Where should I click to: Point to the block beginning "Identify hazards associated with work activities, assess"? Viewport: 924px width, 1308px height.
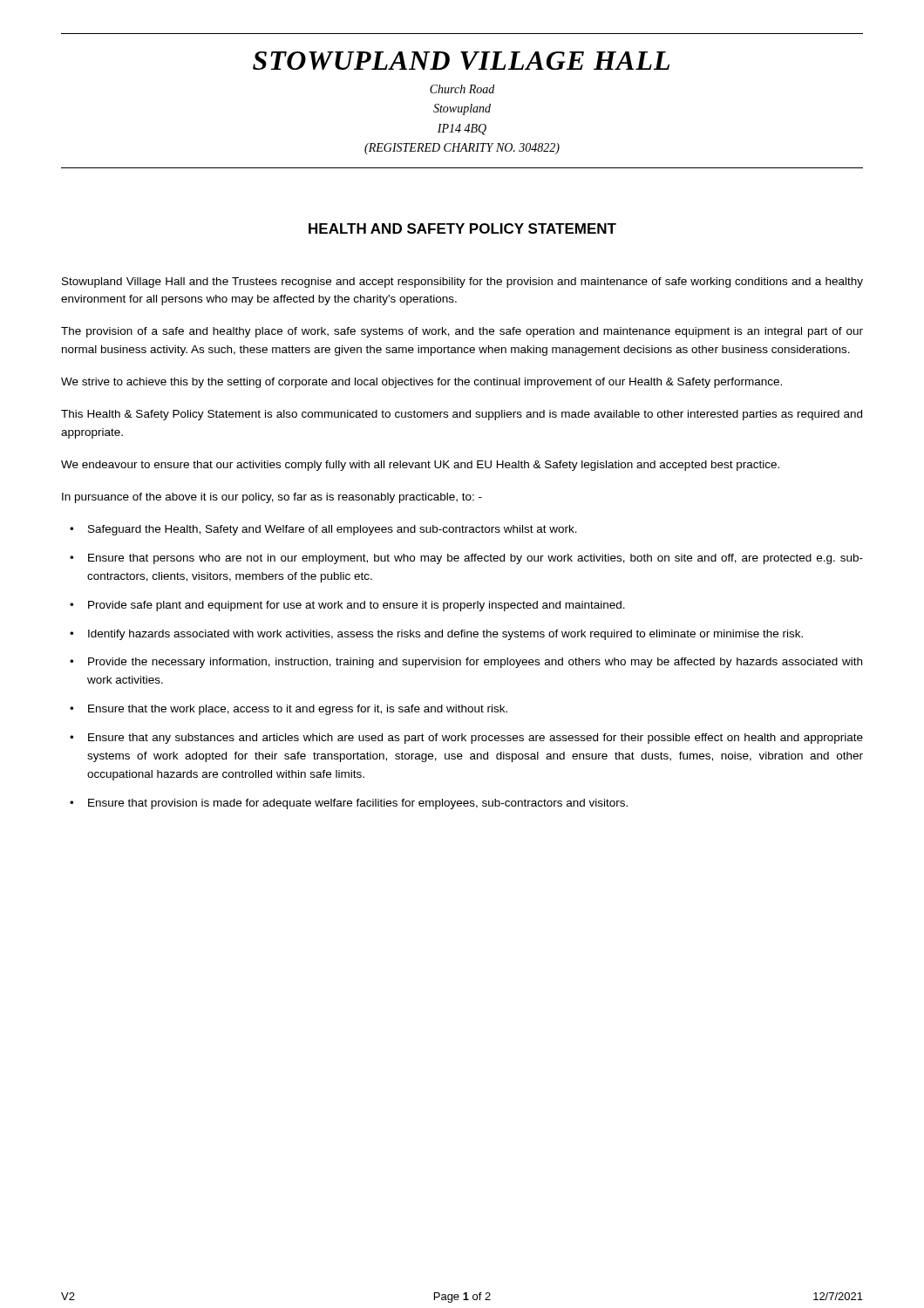click(x=446, y=633)
